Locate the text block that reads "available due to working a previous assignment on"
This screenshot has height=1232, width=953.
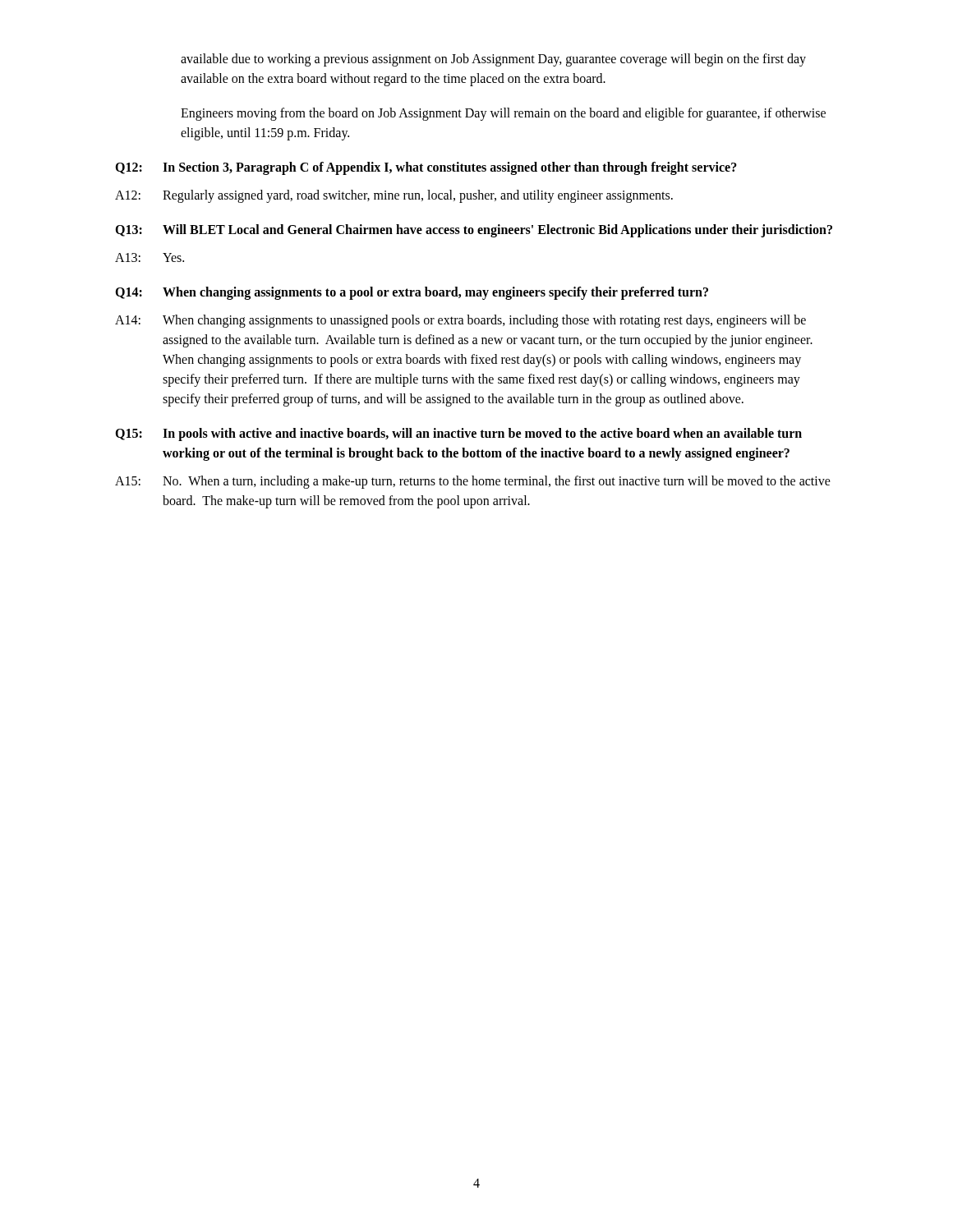[493, 69]
